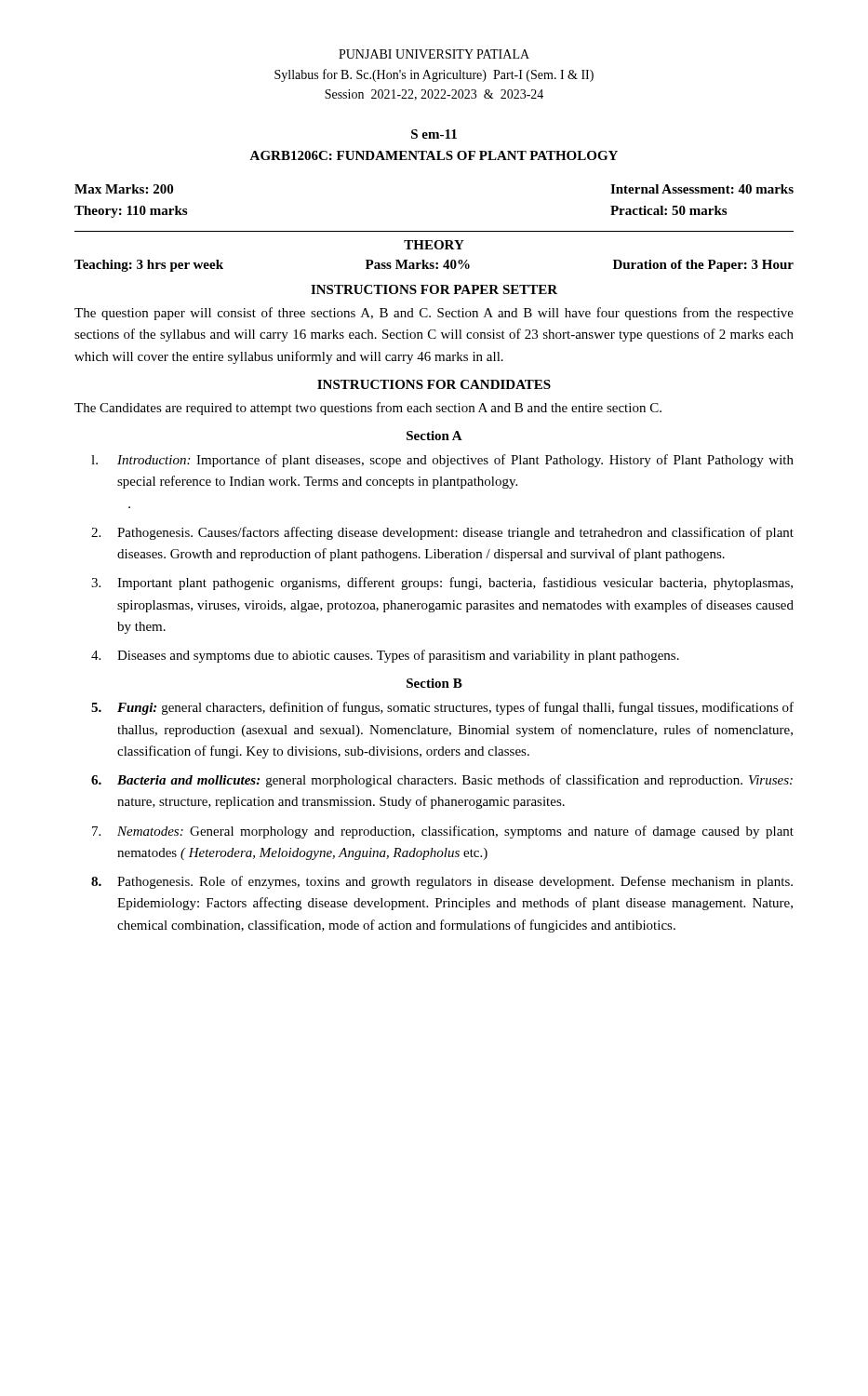Click on the list item containing "4. Diseases and symptoms"

442,656
